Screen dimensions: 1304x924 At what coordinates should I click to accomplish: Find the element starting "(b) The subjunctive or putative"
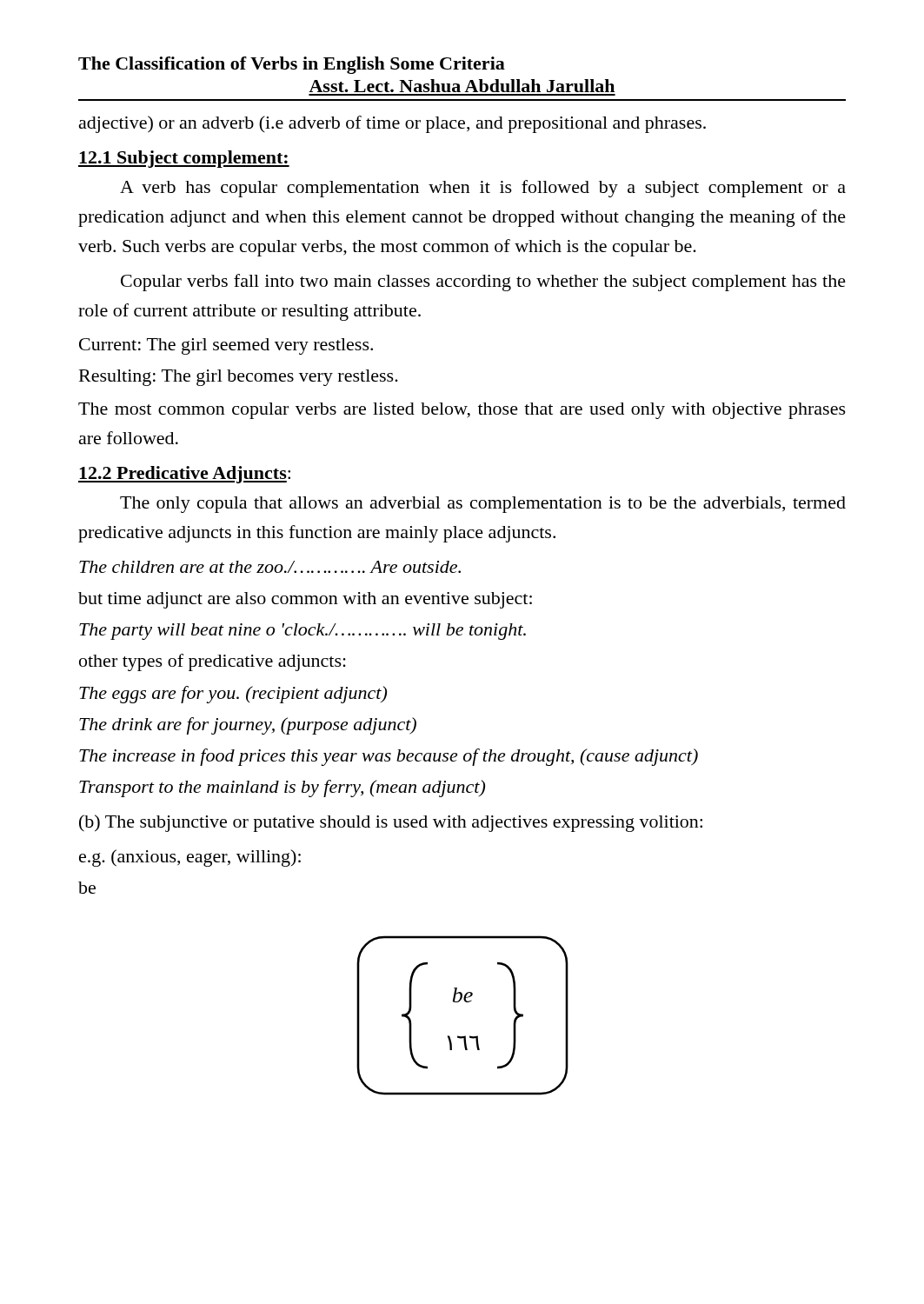[391, 821]
